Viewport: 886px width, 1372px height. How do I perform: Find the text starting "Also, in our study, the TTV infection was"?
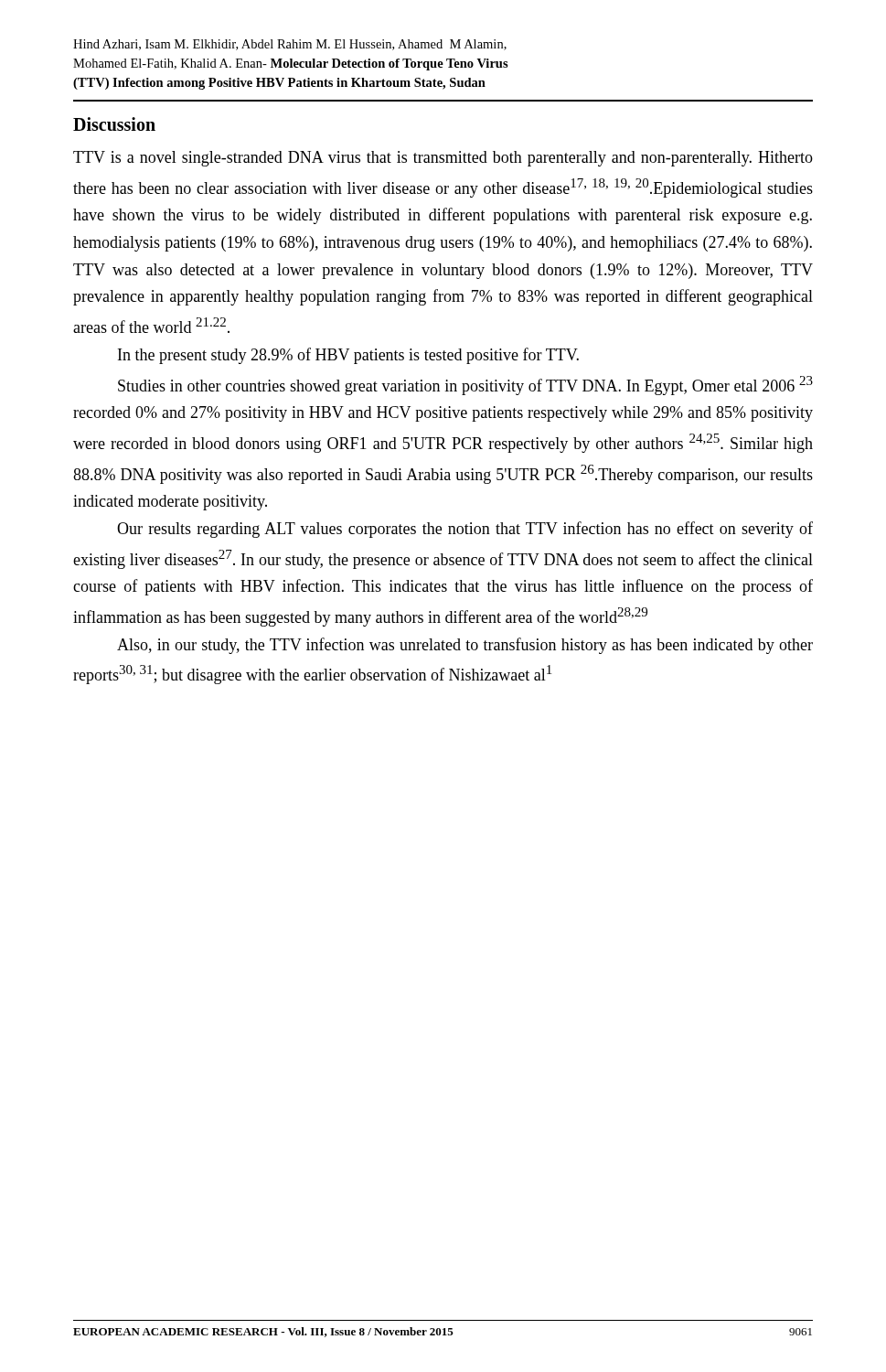point(443,660)
